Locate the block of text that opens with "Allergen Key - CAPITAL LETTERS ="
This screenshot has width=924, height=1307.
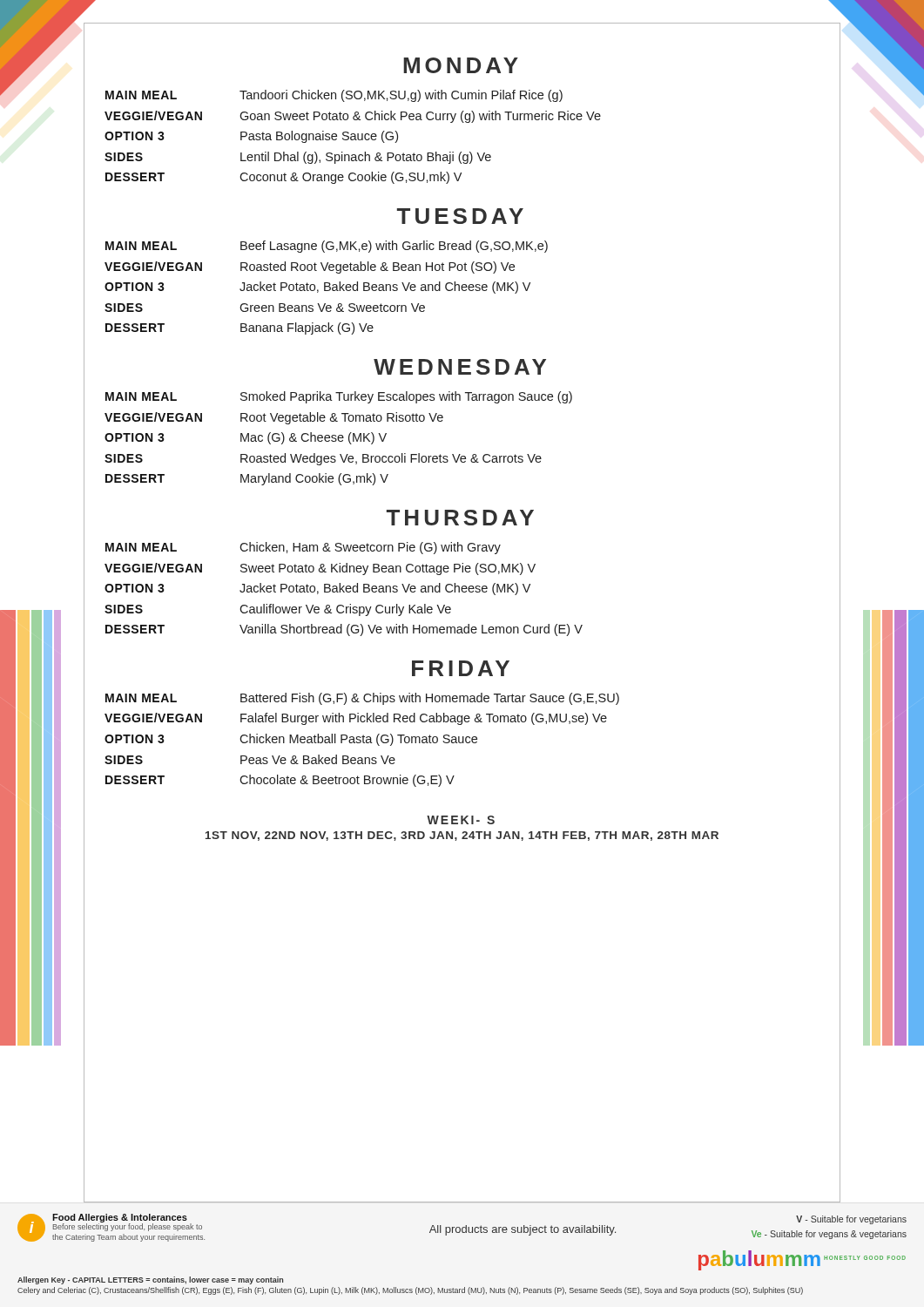click(410, 1285)
